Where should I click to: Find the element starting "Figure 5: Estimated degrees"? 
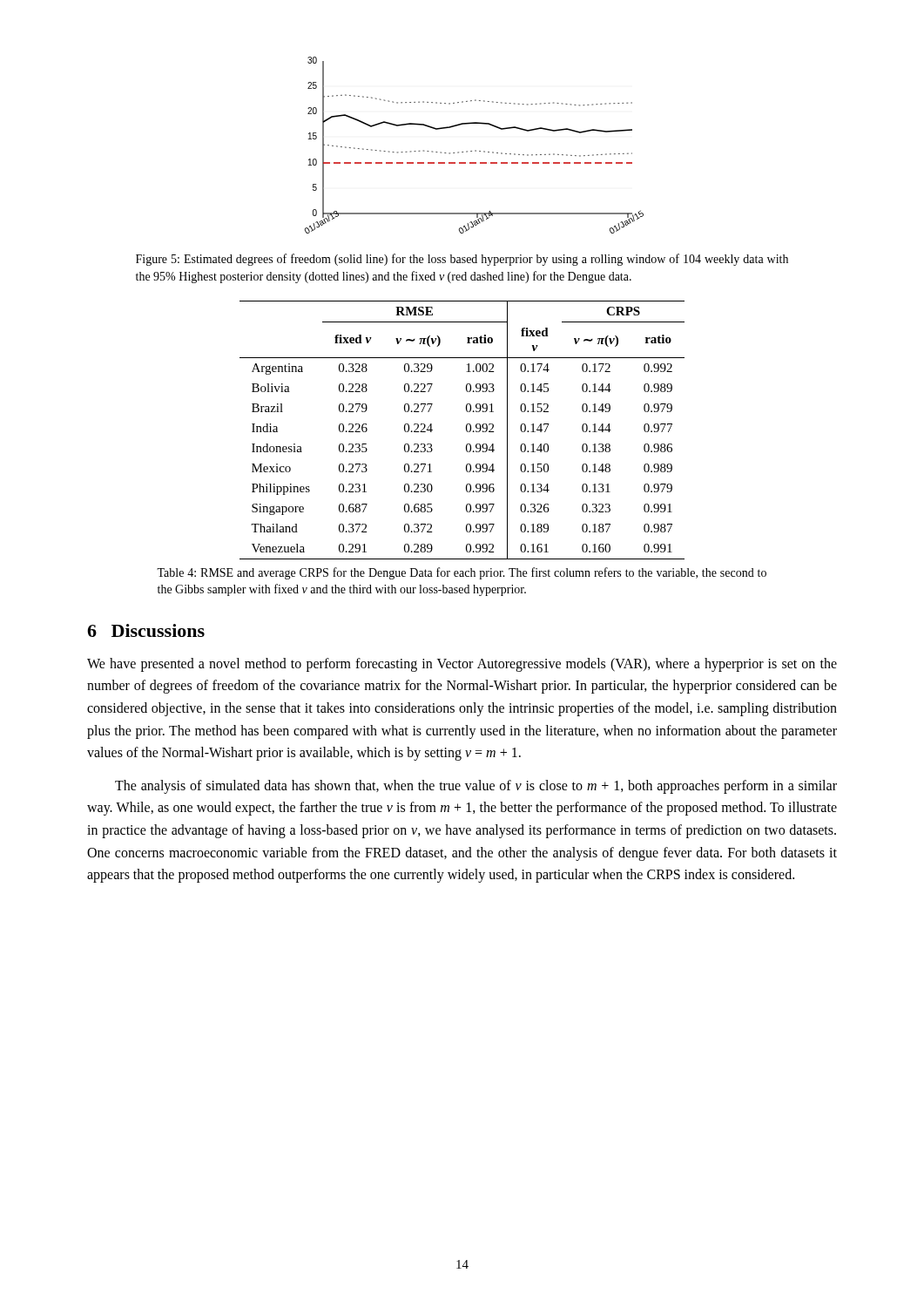tap(462, 268)
